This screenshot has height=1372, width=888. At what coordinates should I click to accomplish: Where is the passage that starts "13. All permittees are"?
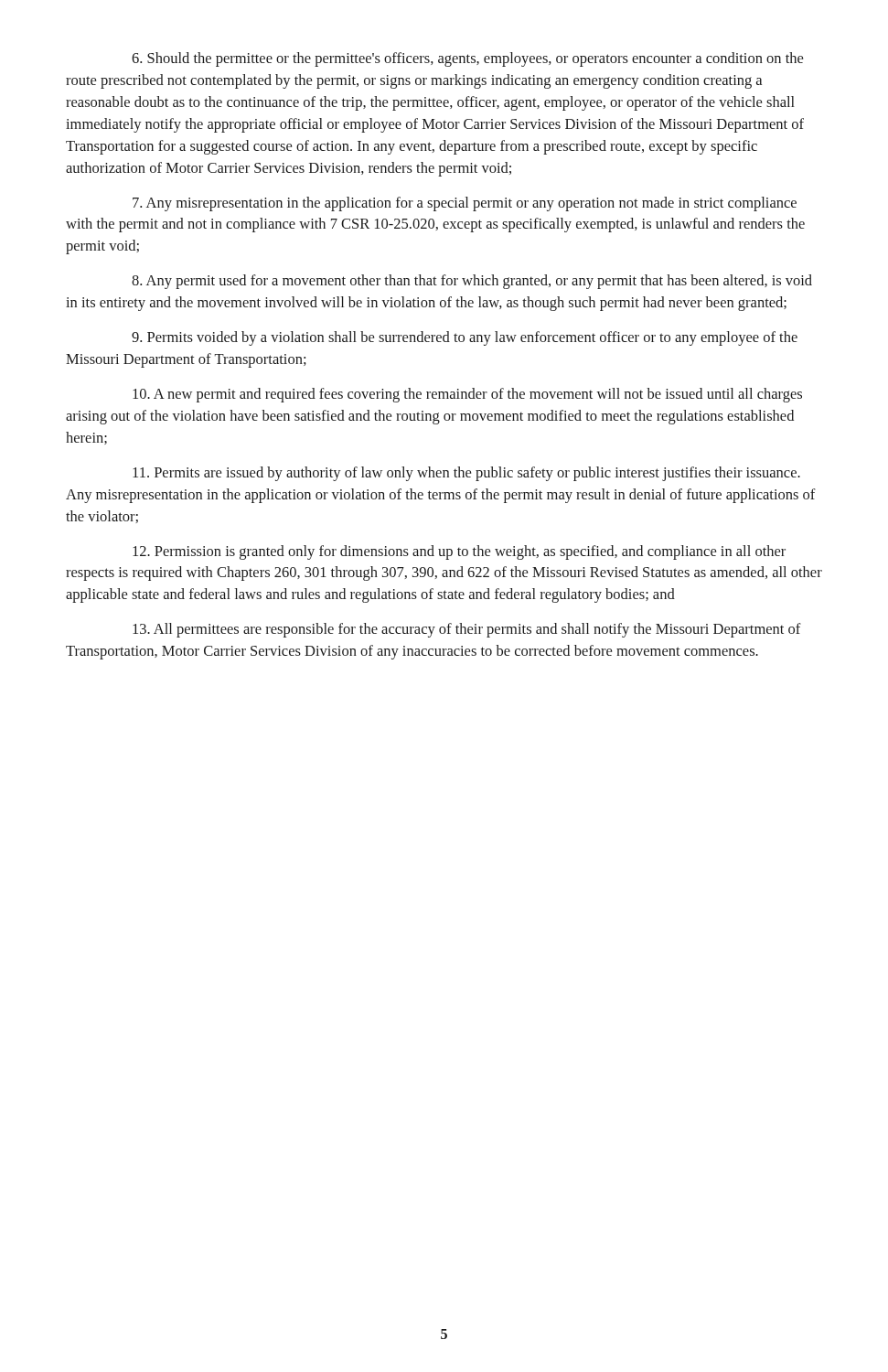[x=433, y=640]
